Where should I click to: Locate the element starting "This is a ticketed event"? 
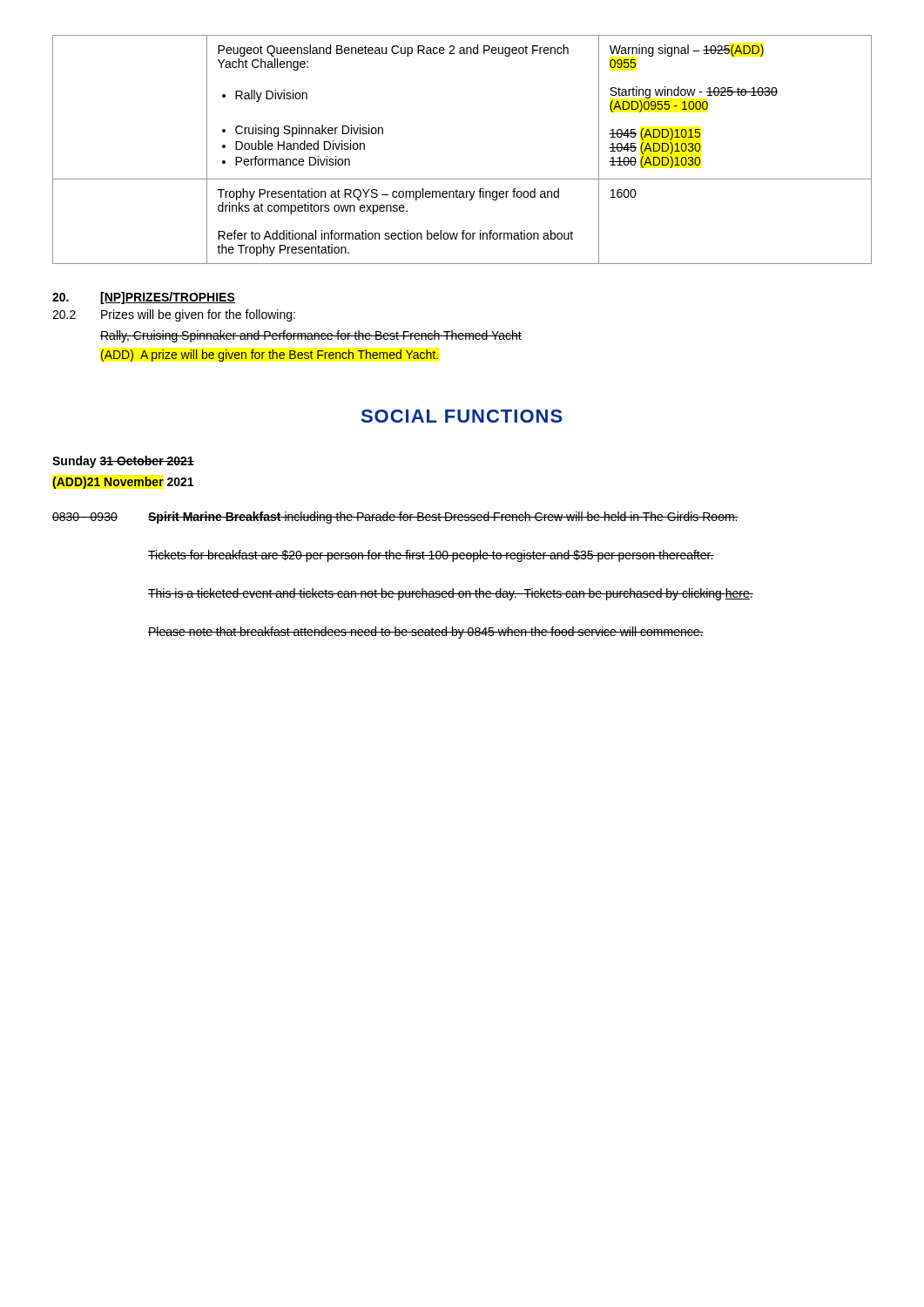451,593
